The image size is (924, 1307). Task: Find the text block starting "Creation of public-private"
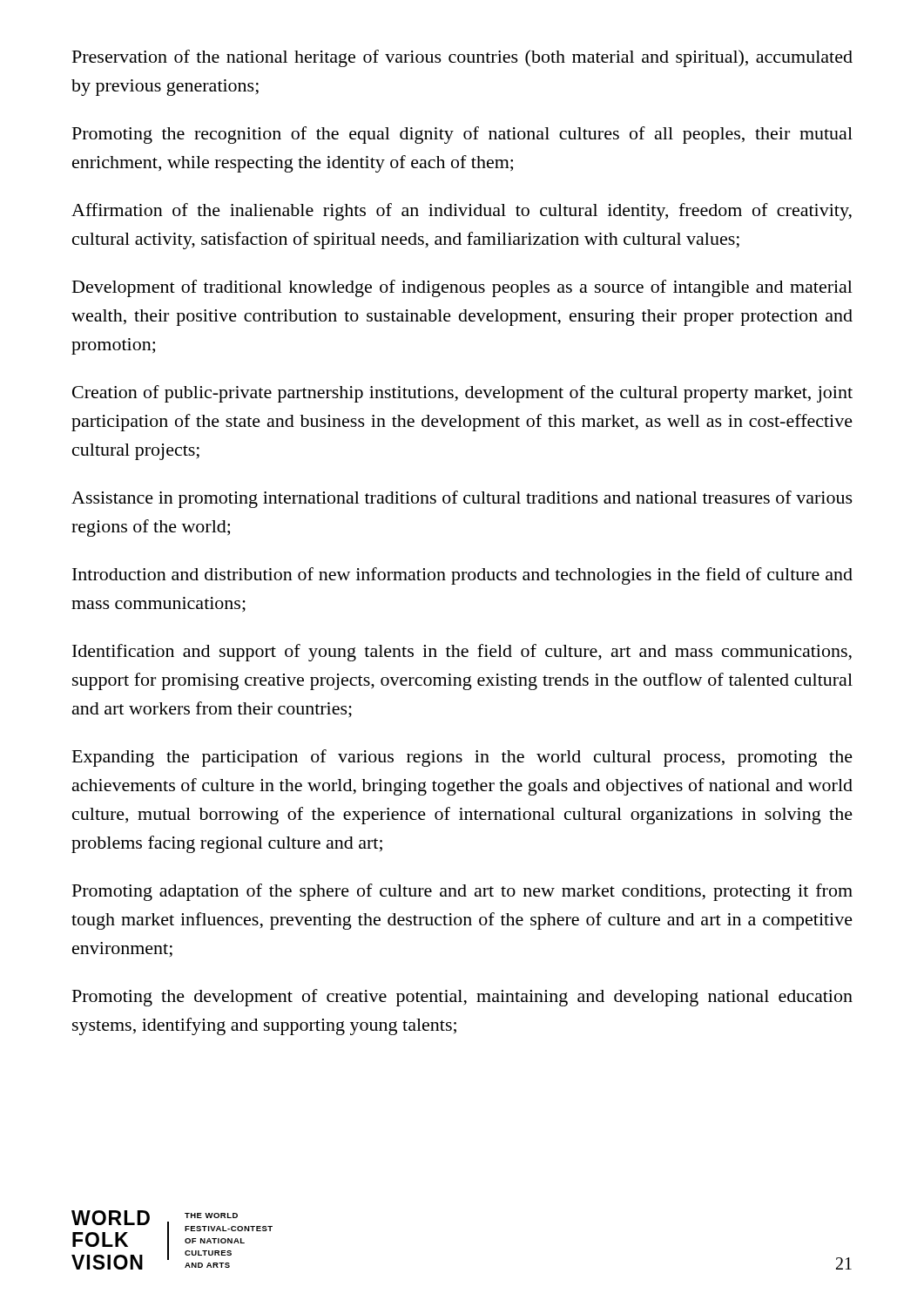(462, 420)
